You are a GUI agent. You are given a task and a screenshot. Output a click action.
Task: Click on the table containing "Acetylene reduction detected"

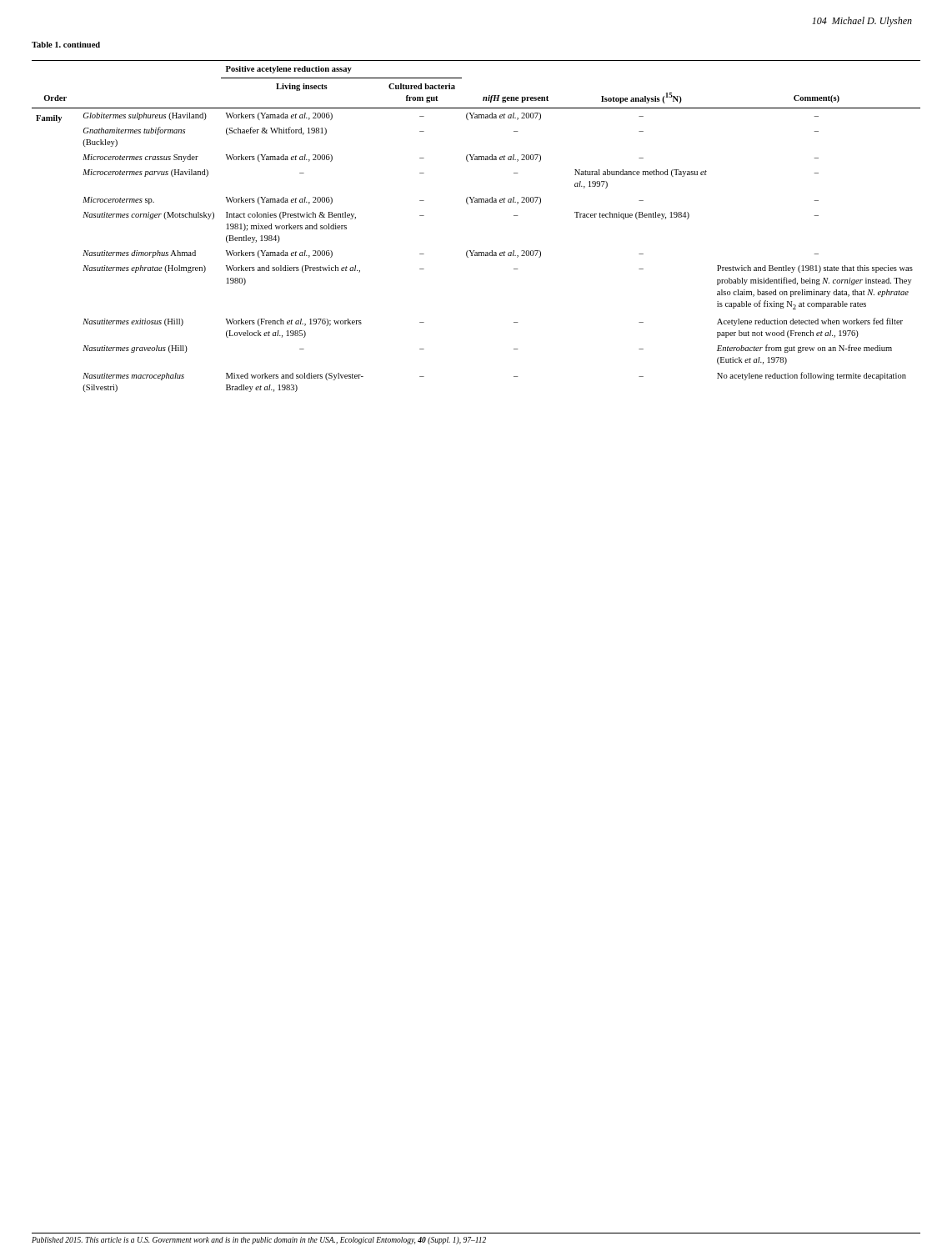[x=476, y=637]
